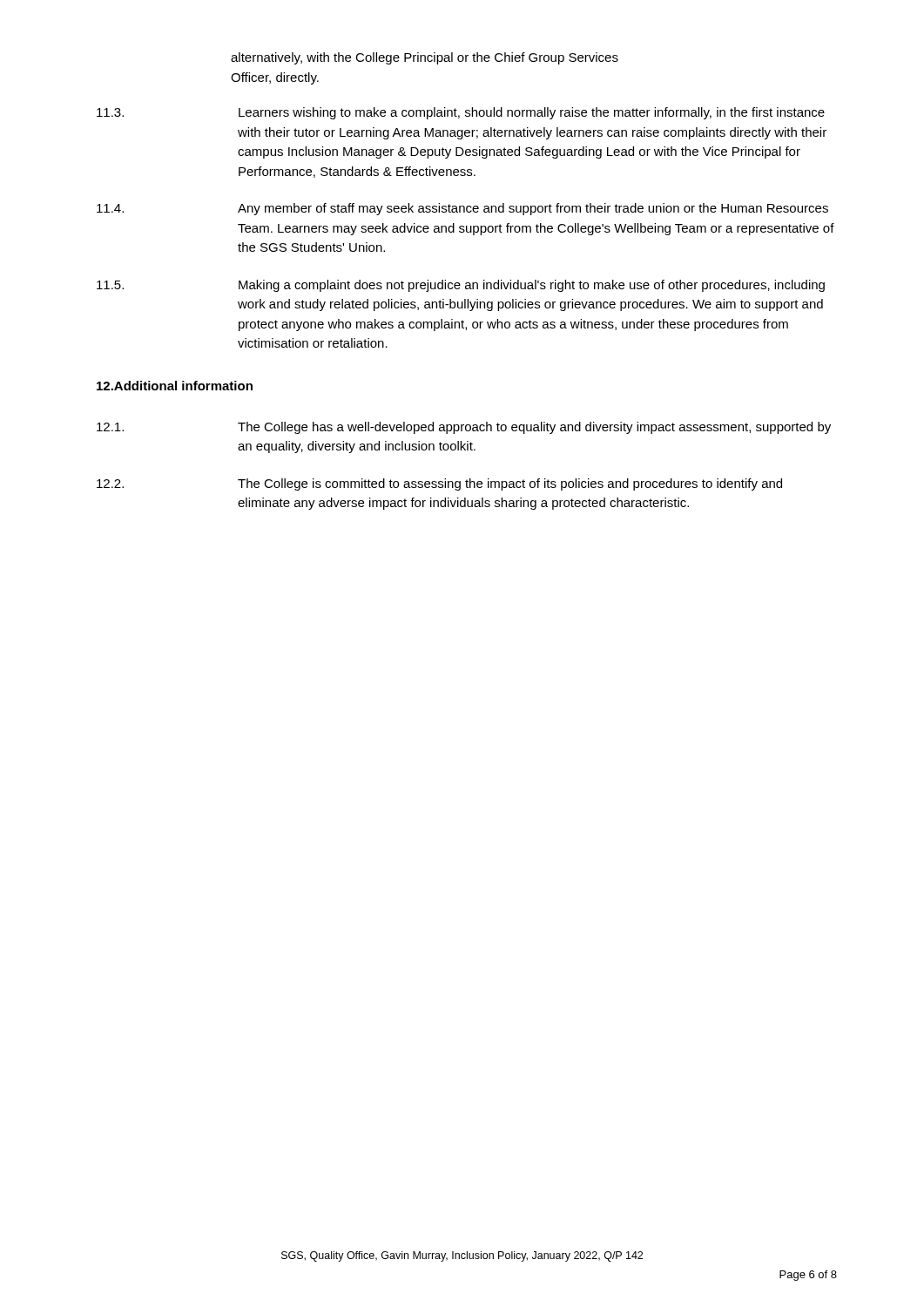
Task: Select the passage starting "12.Additional information"
Action: click(175, 385)
